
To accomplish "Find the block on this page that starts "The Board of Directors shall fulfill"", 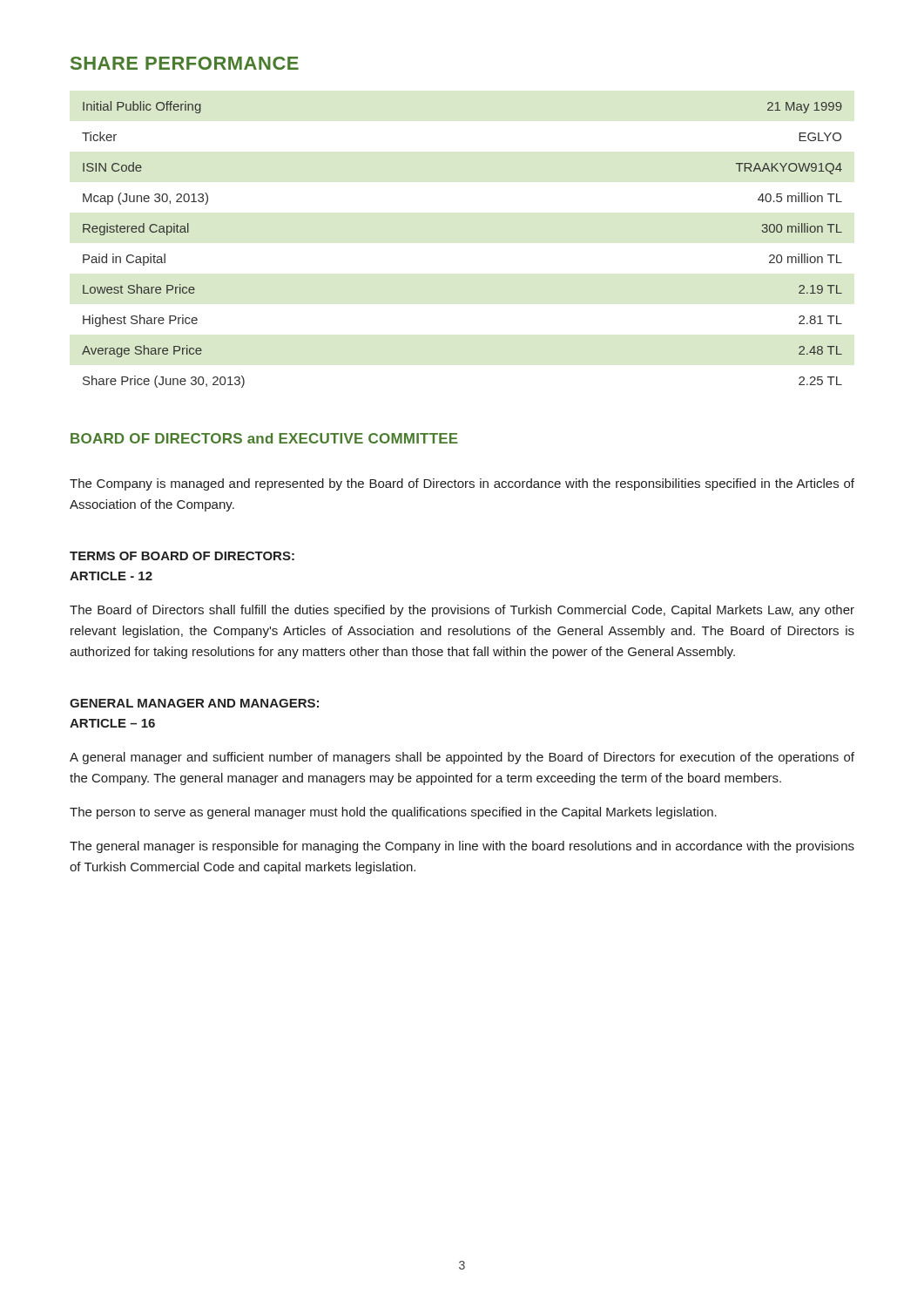I will tap(462, 631).
